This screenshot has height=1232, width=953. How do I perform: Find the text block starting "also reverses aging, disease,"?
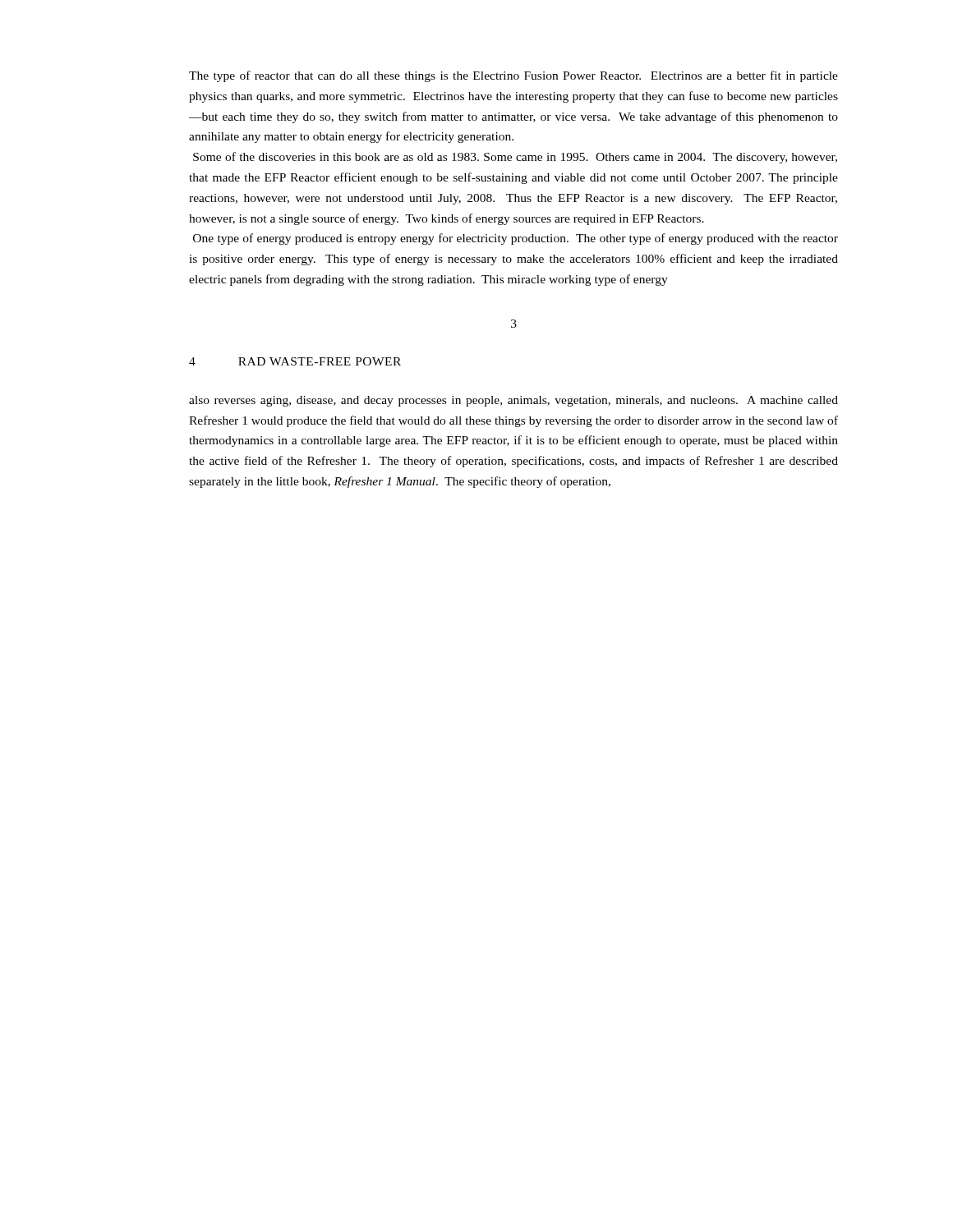click(513, 440)
